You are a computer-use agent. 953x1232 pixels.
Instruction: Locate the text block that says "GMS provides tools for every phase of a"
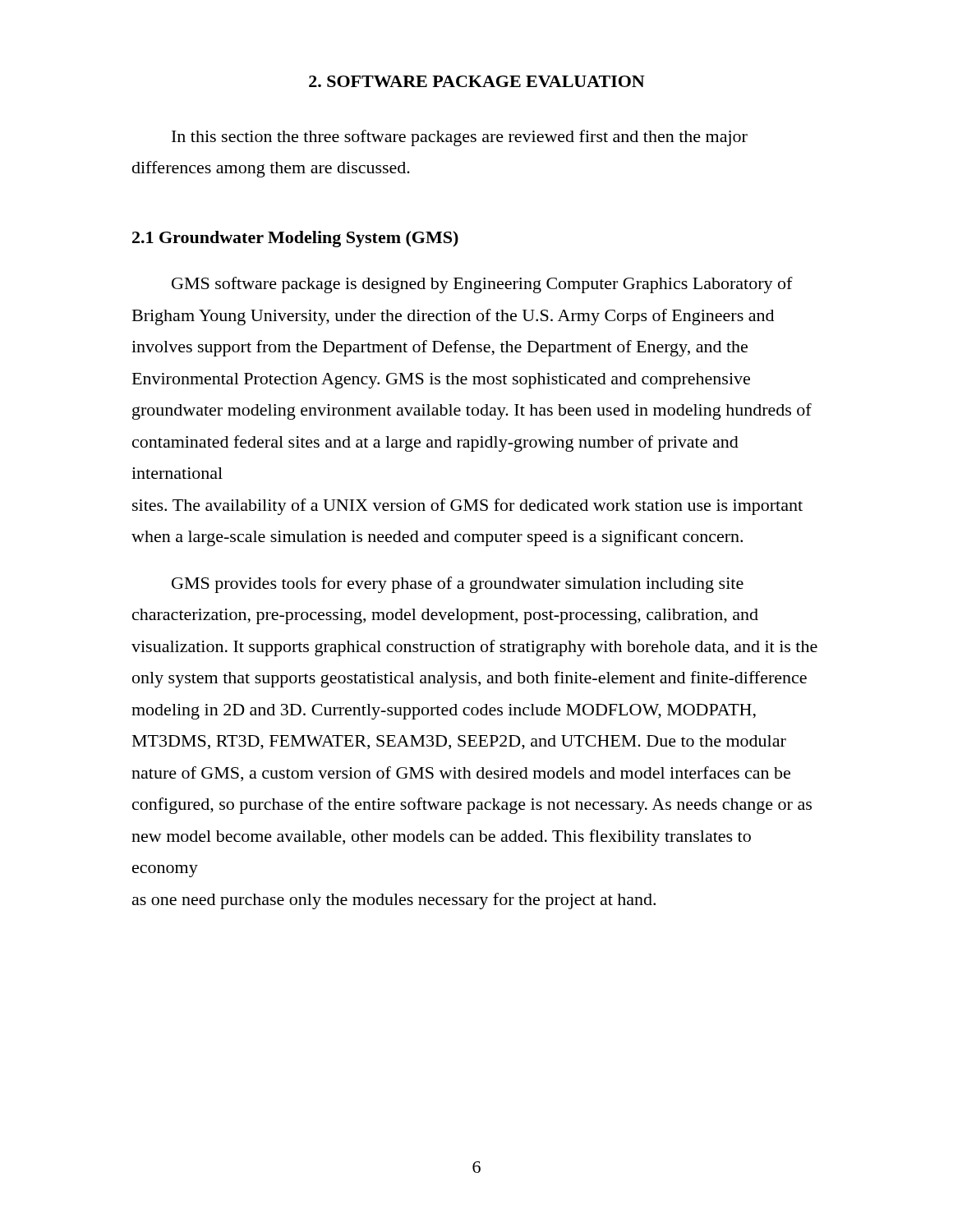point(476,741)
